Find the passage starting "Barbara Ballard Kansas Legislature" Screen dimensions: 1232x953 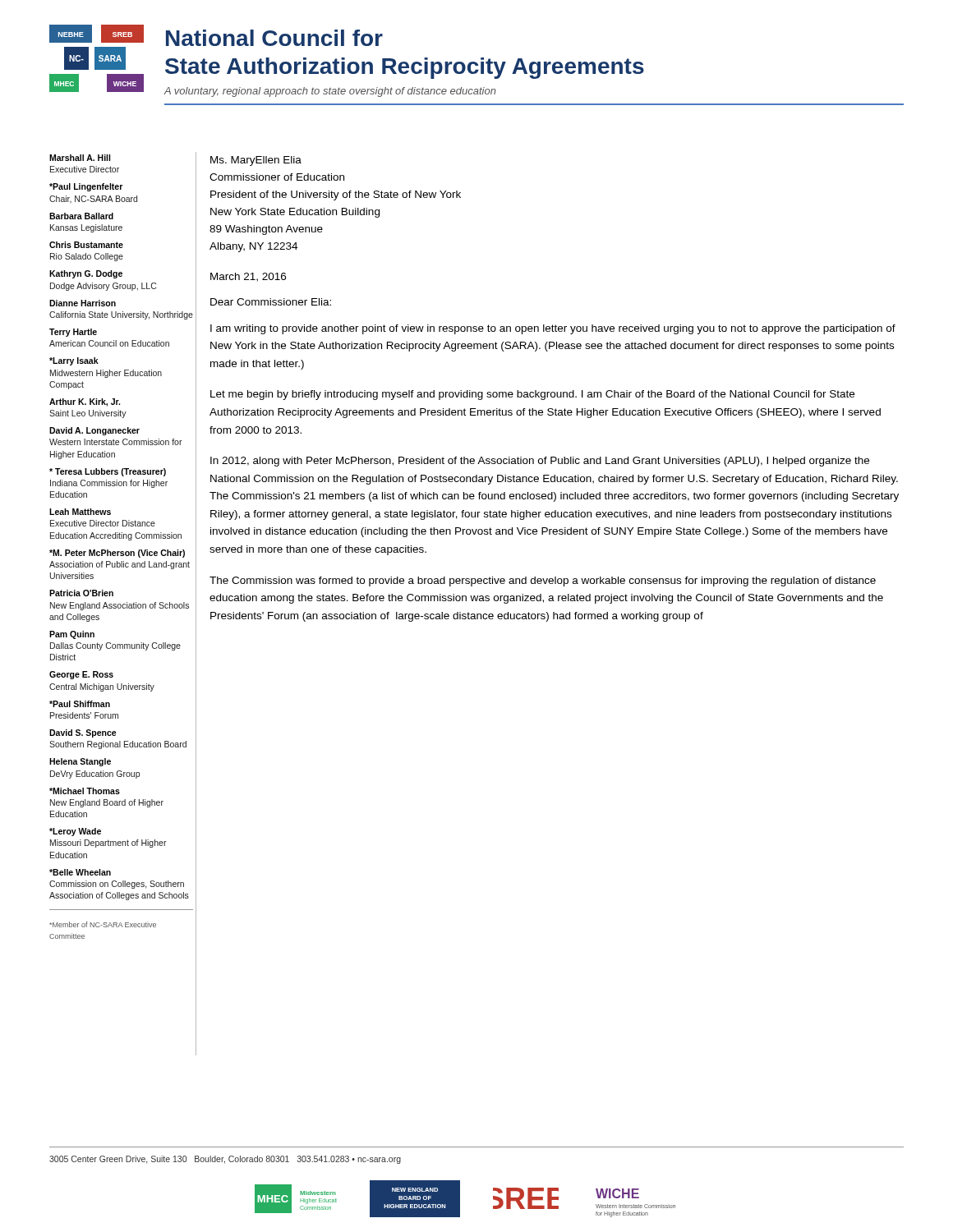121,222
